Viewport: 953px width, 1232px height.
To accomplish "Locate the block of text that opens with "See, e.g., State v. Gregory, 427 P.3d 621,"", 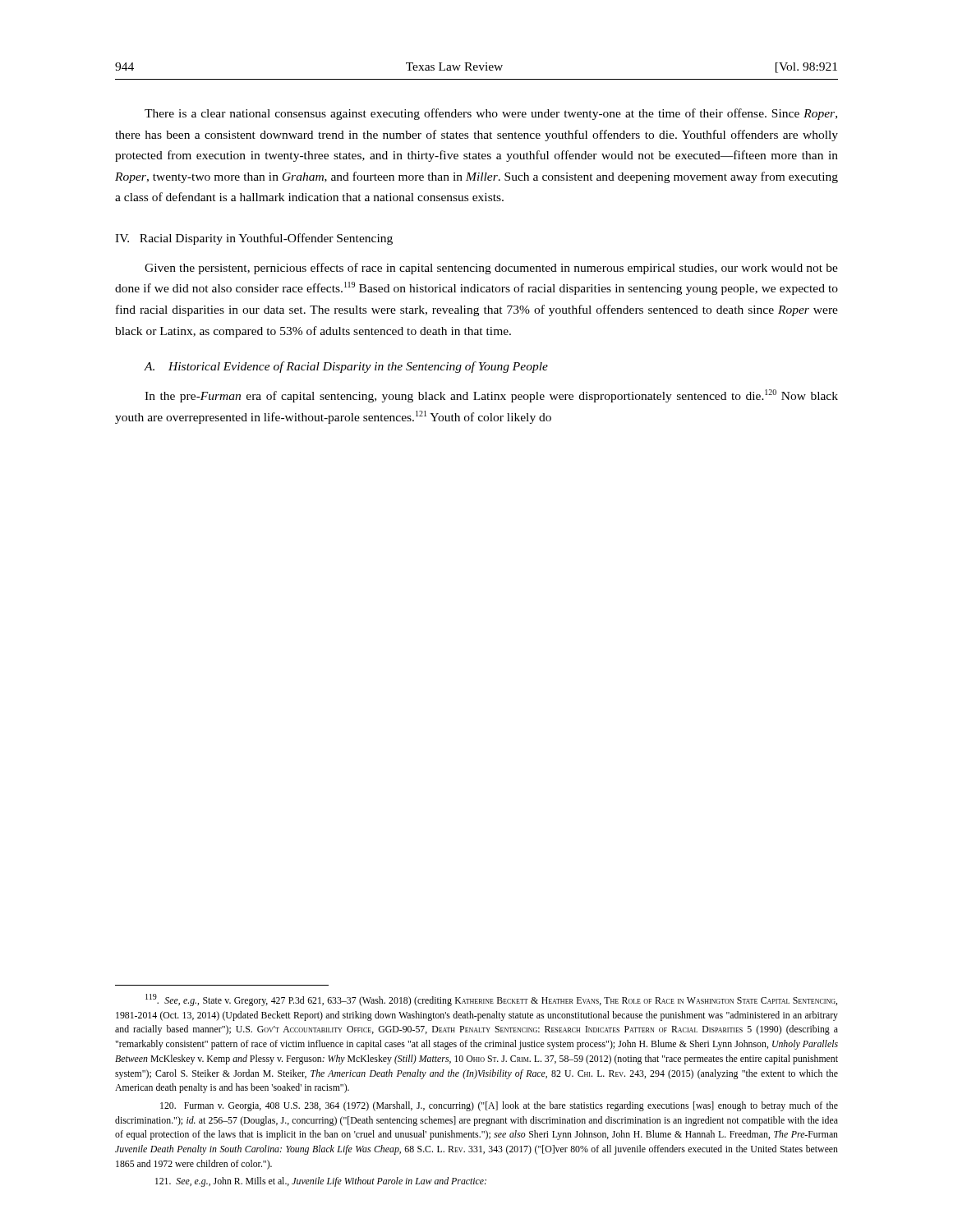I will pyautogui.click(x=476, y=1044).
